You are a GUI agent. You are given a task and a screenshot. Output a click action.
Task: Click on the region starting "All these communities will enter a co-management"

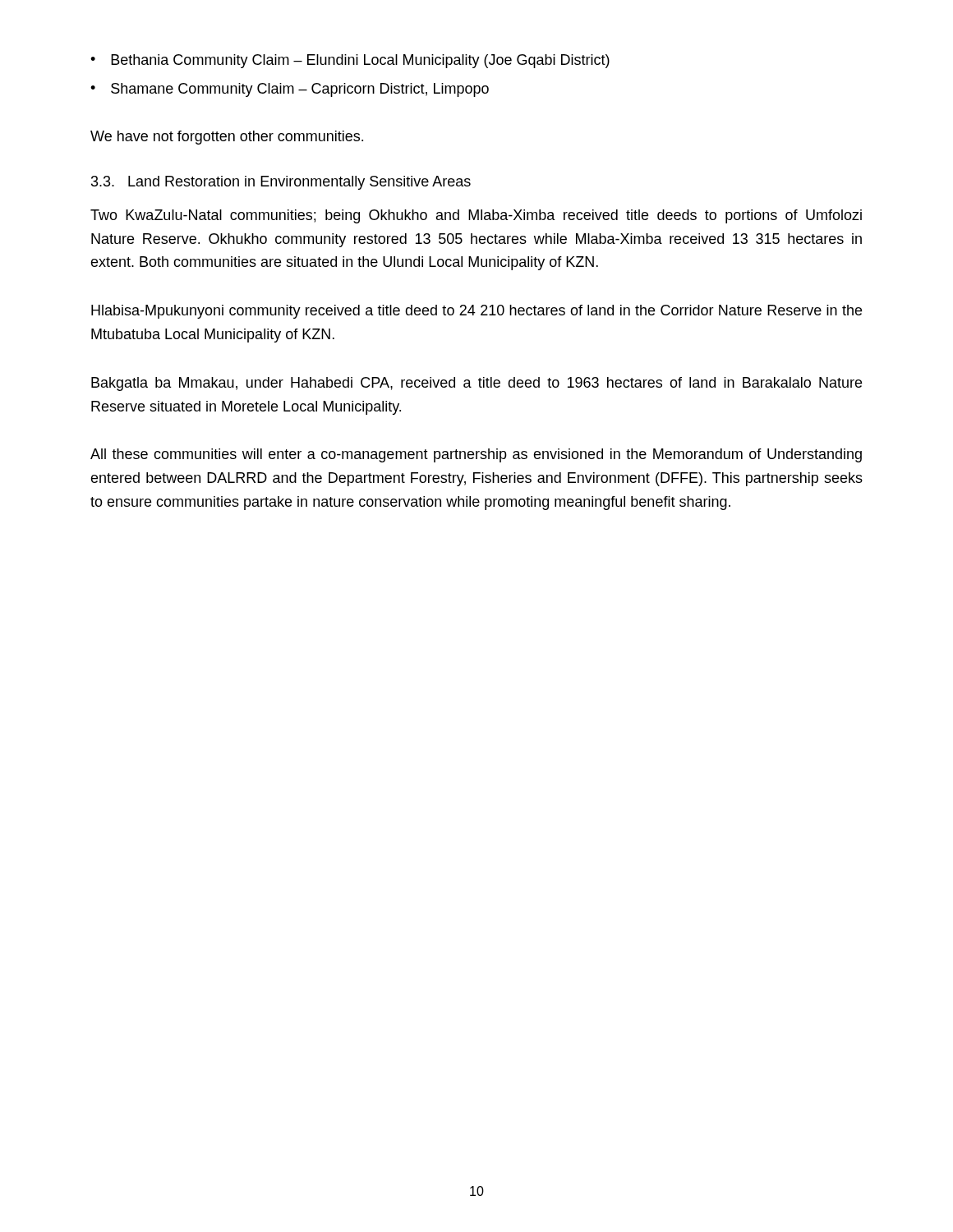tap(476, 478)
